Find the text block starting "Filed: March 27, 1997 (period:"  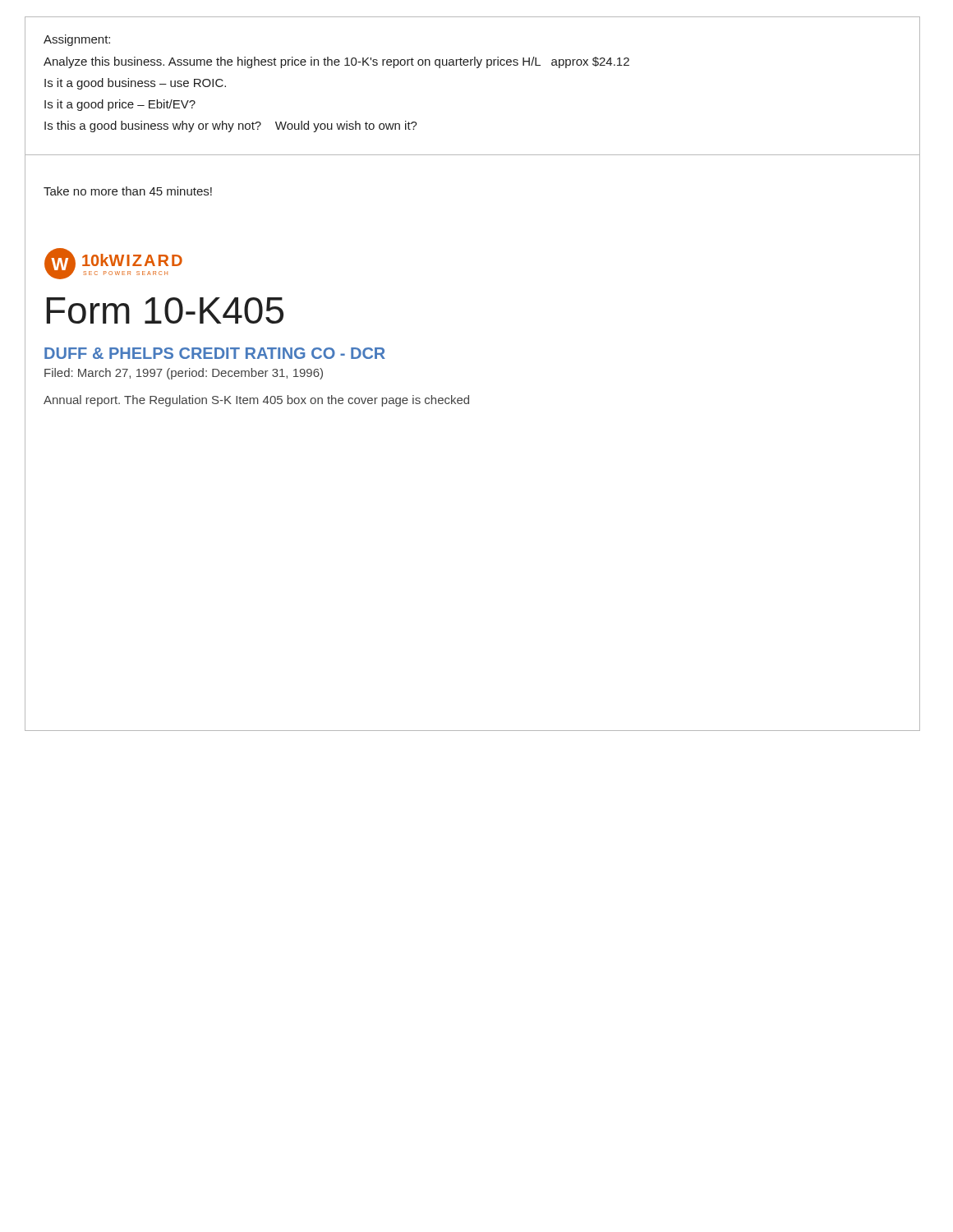coord(184,372)
